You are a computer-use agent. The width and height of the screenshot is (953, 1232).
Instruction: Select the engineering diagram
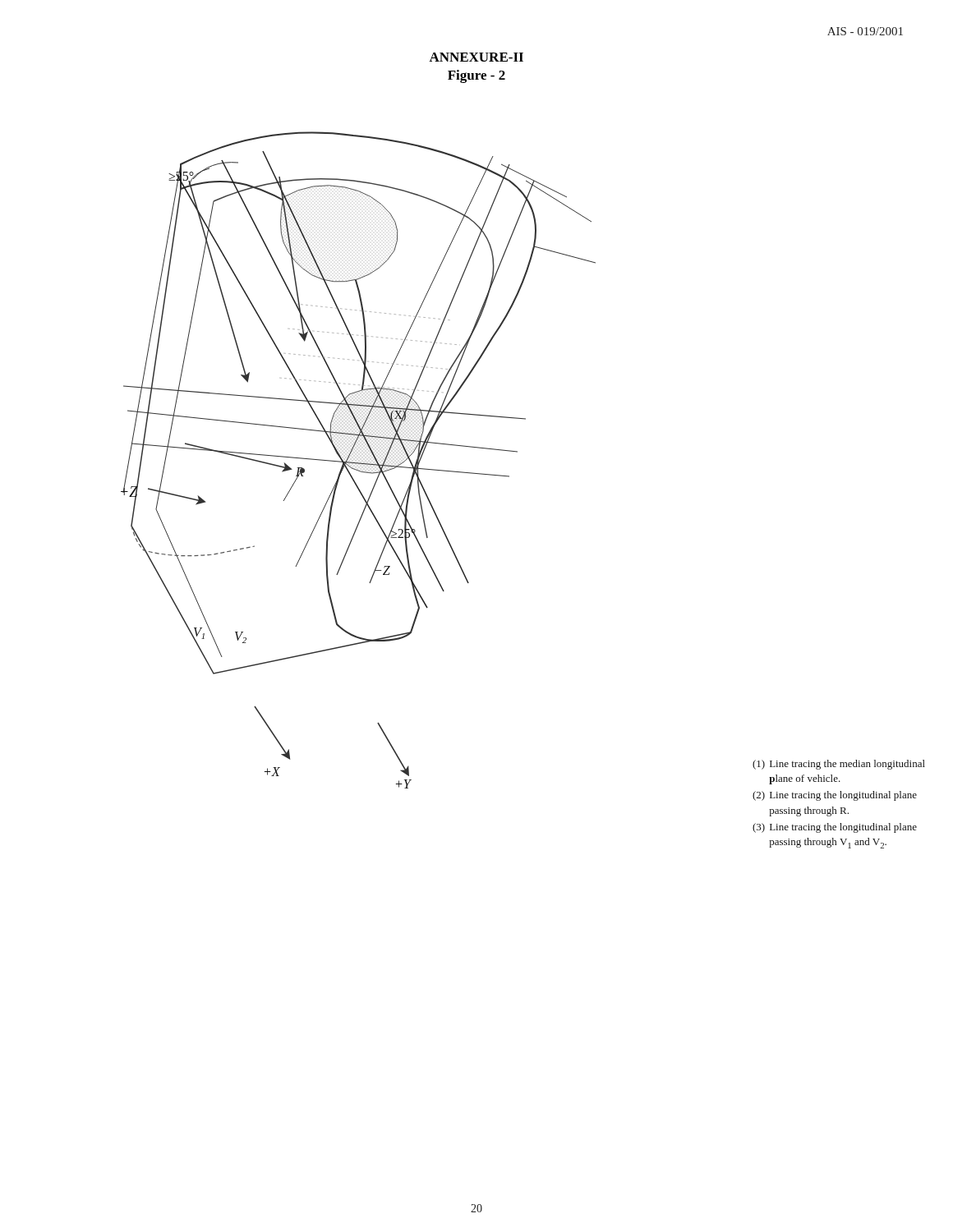[345, 583]
